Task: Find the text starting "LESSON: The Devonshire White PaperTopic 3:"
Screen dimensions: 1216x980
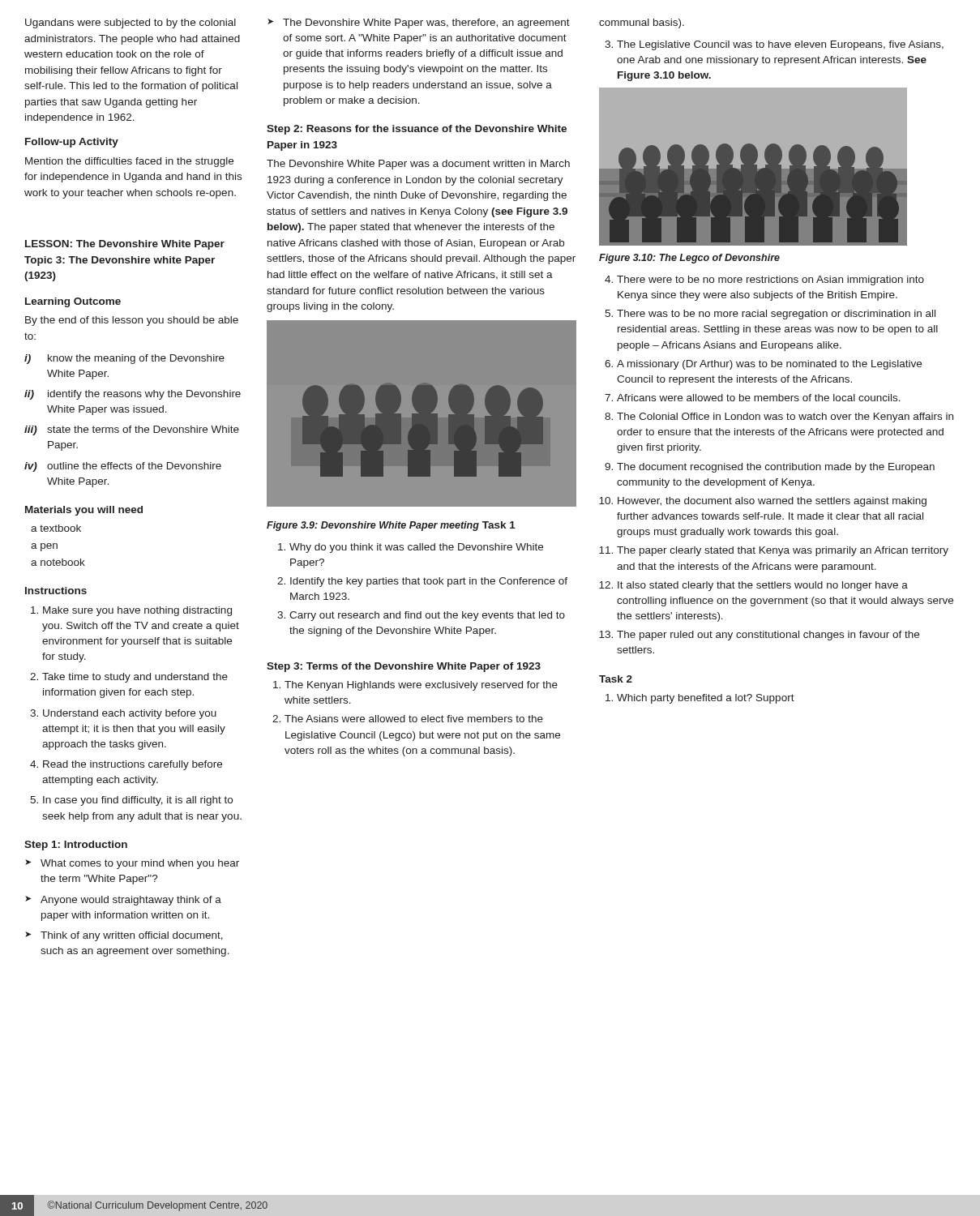Action: (x=134, y=260)
